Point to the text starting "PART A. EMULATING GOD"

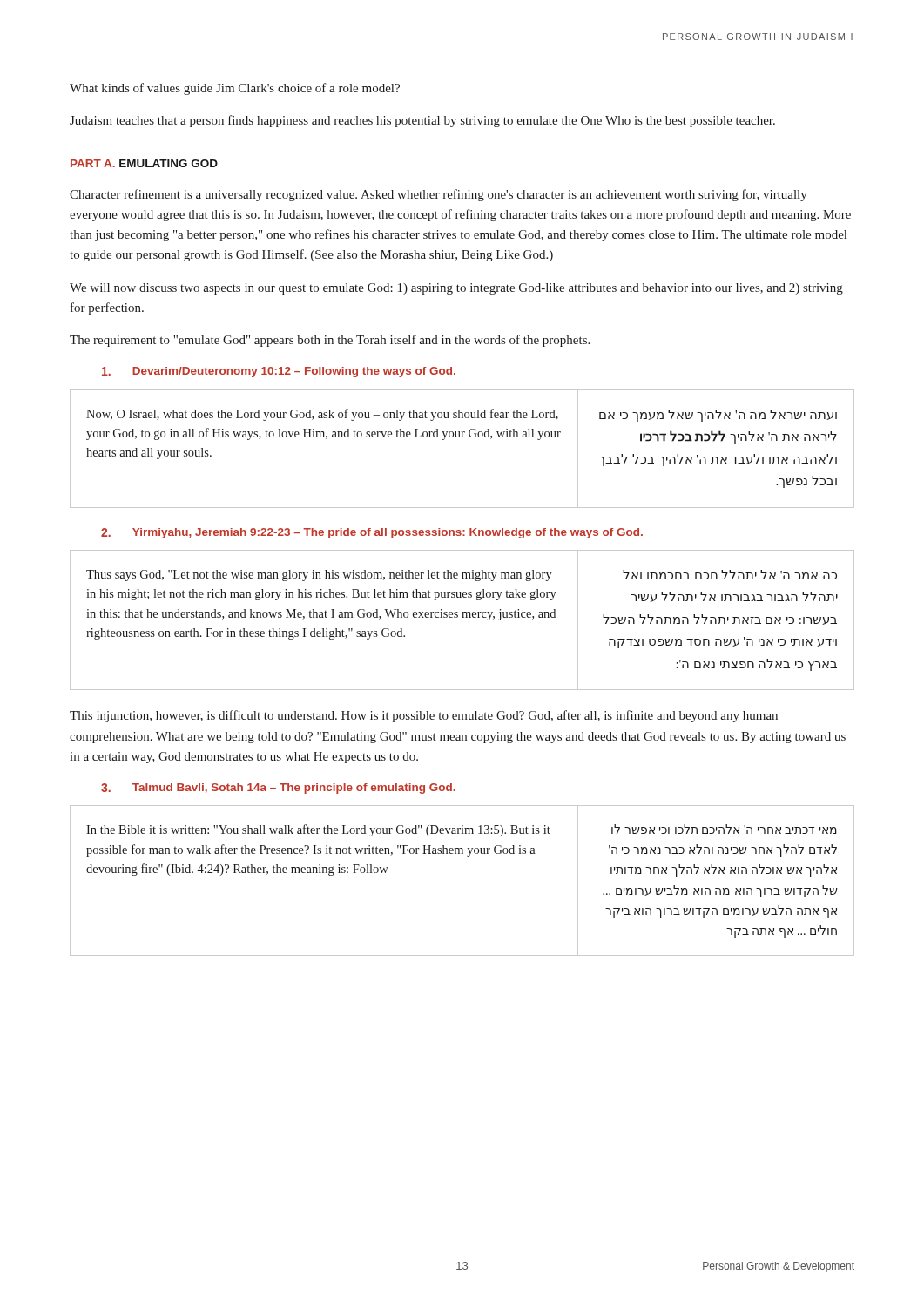pyautogui.click(x=144, y=163)
